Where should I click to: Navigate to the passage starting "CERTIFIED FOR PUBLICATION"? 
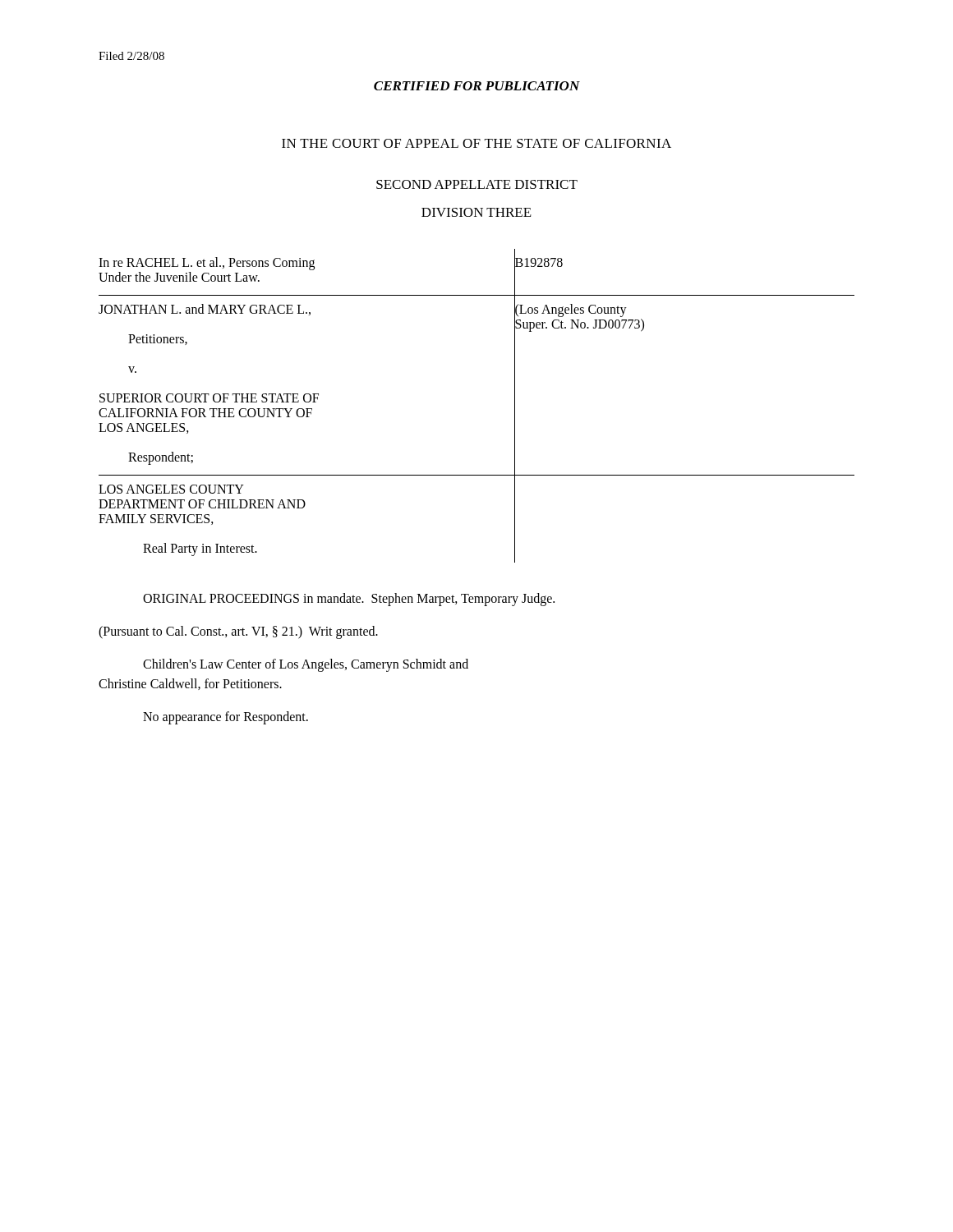(x=476, y=86)
